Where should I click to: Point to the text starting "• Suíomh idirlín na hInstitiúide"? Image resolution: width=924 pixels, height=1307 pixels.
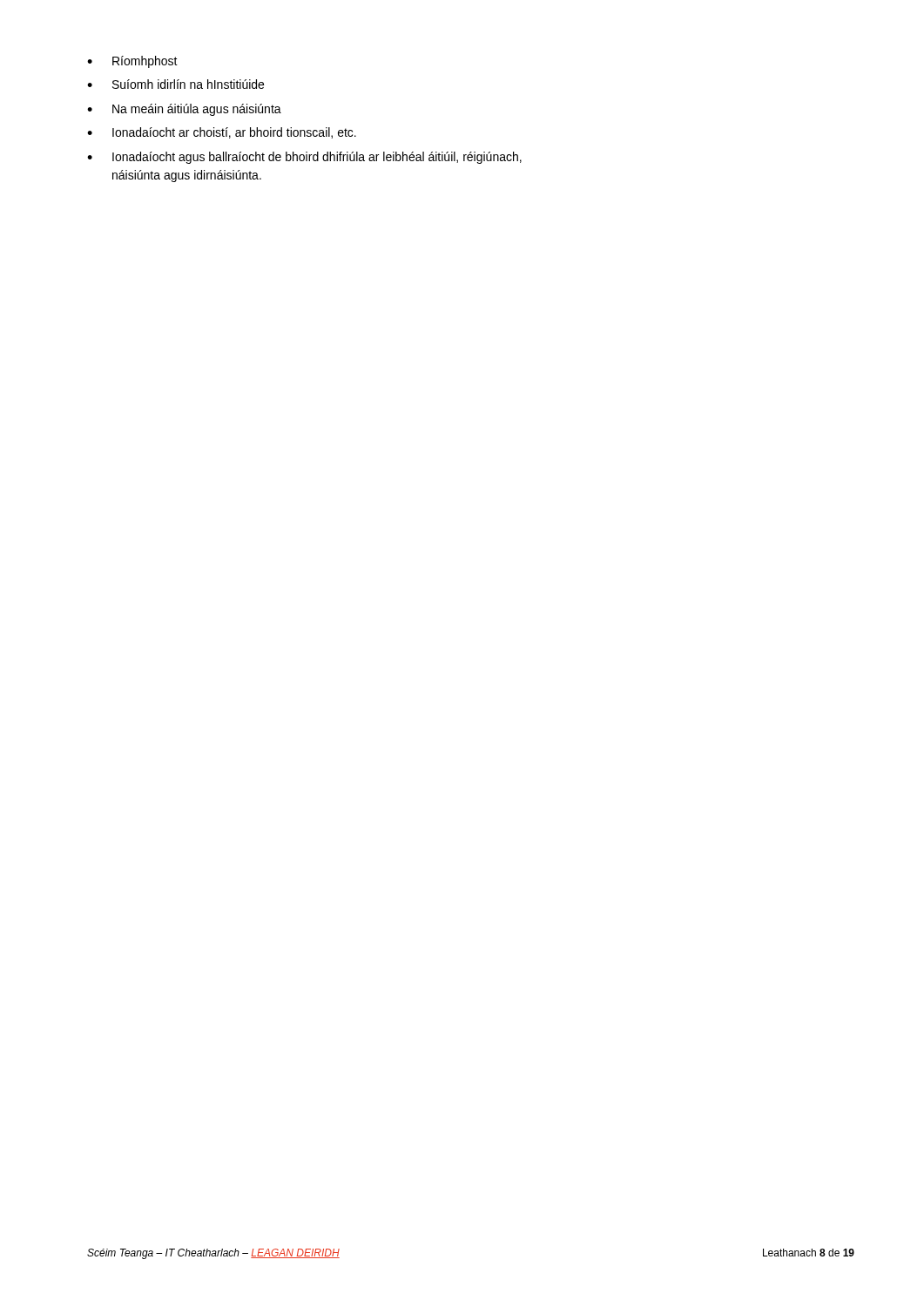point(175,84)
